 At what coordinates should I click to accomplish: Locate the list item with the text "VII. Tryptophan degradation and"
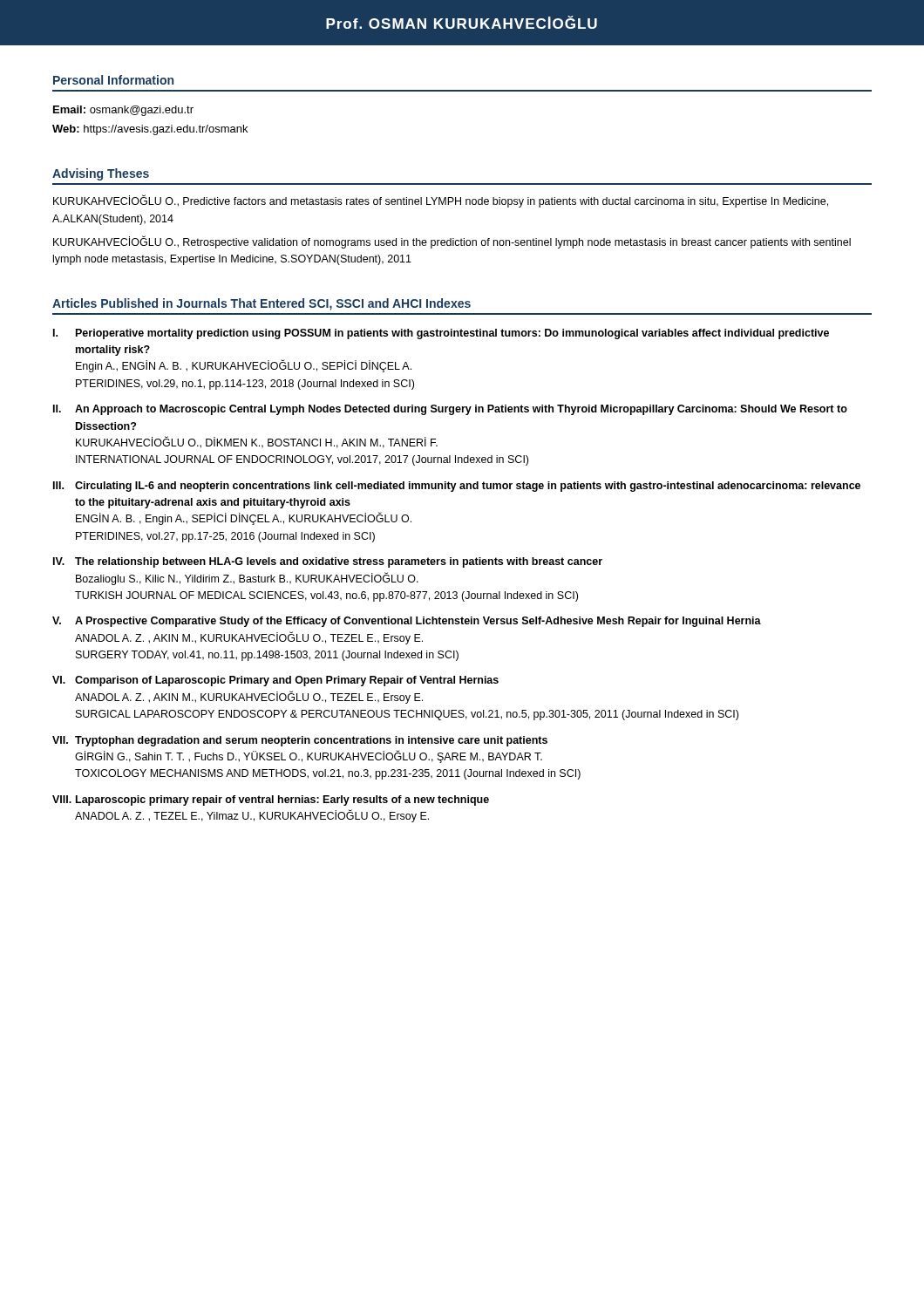(x=317, y=757)
